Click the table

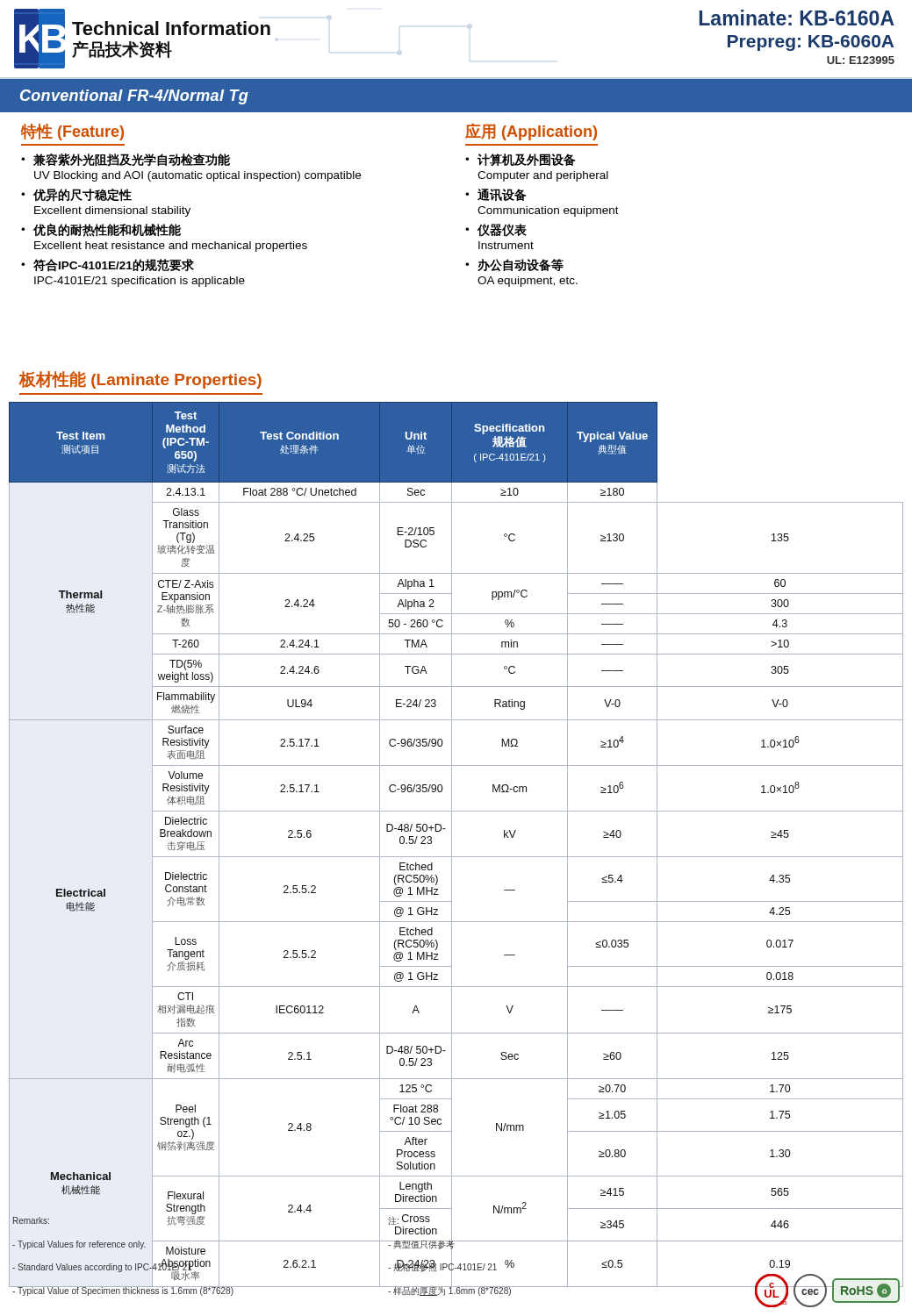pyautogui.click(x=456, y=844)
